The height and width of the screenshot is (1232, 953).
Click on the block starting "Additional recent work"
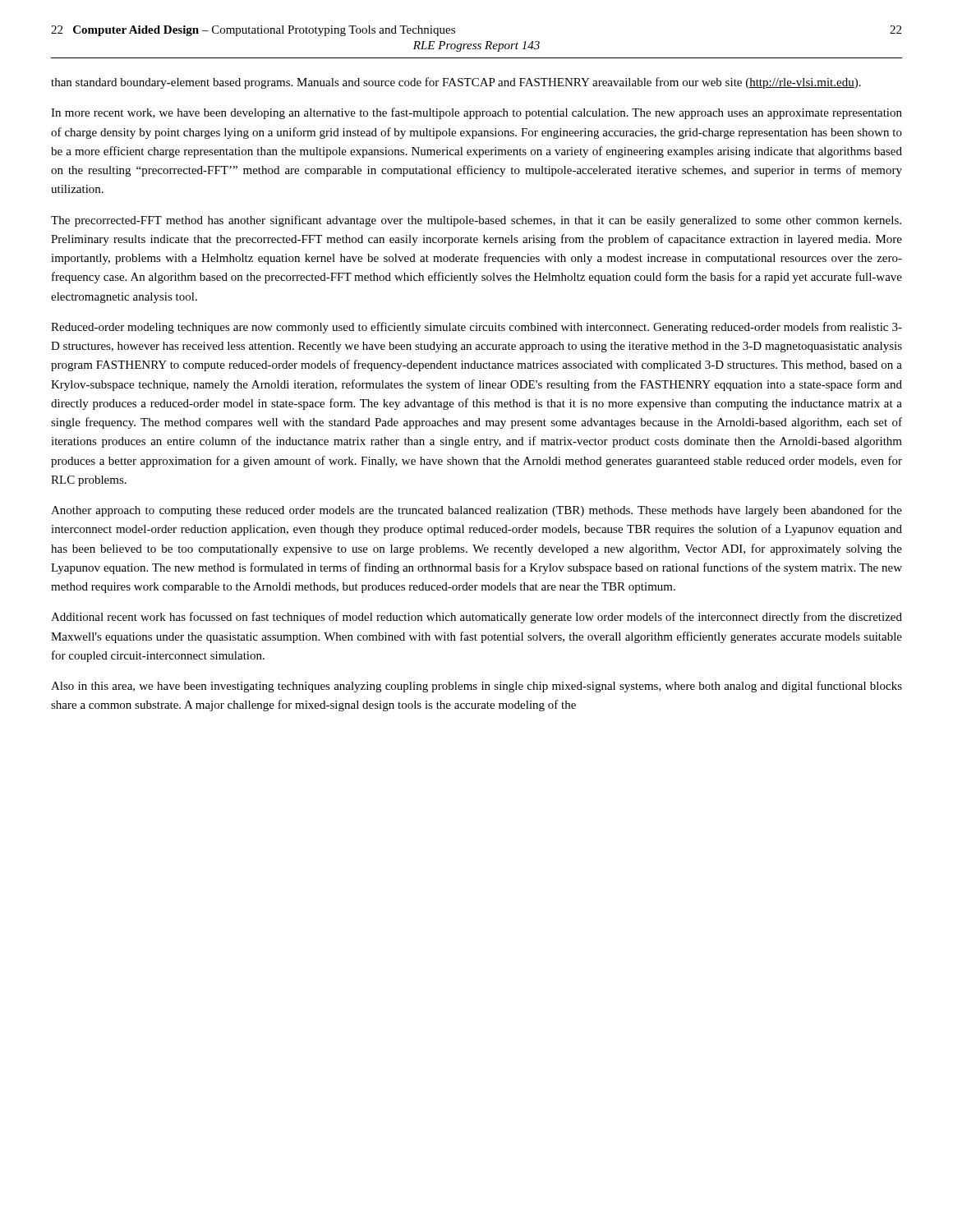(x=476, y=636)
